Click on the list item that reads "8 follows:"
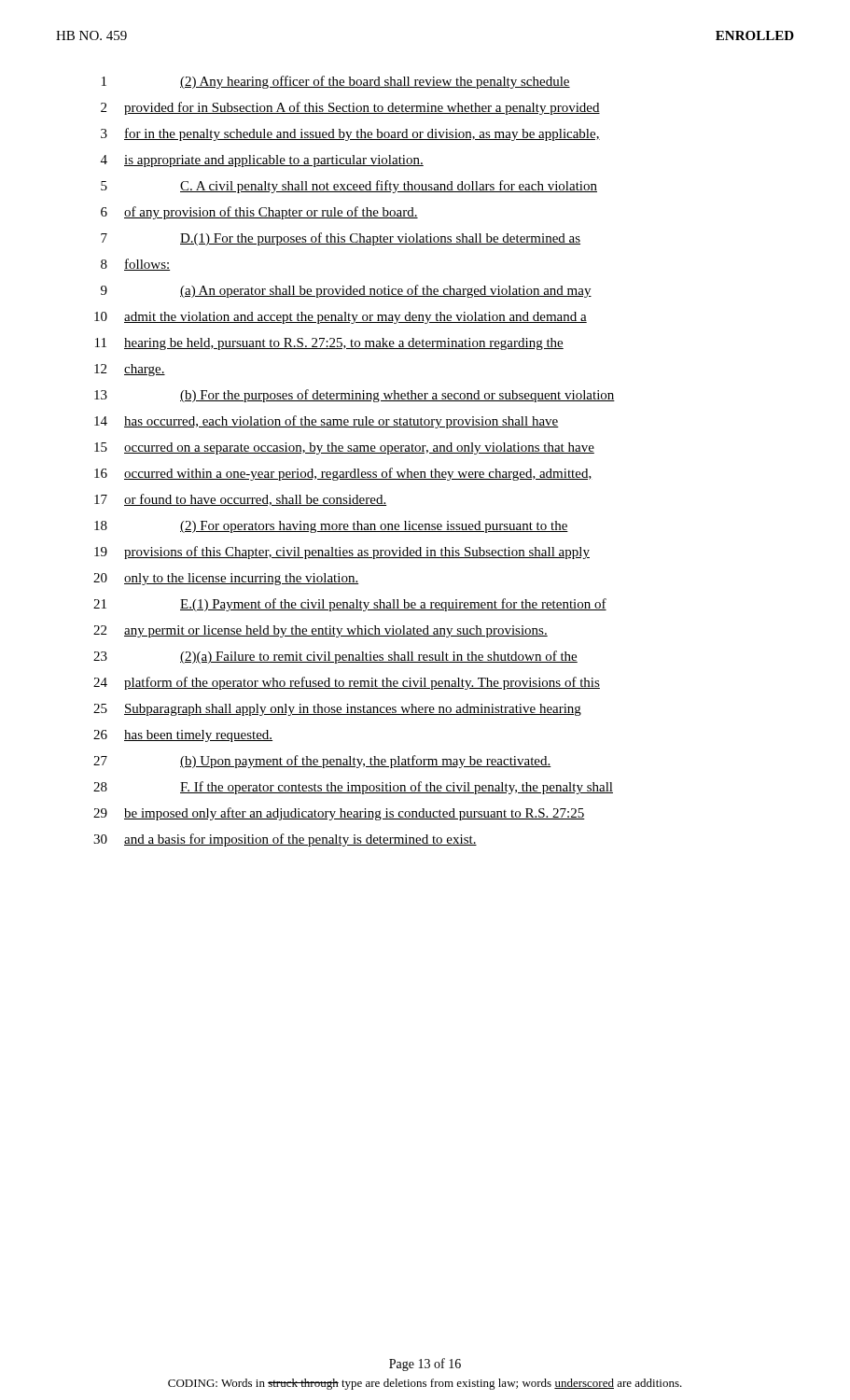This screenshot has height=1400, width=850. point(135,265)
